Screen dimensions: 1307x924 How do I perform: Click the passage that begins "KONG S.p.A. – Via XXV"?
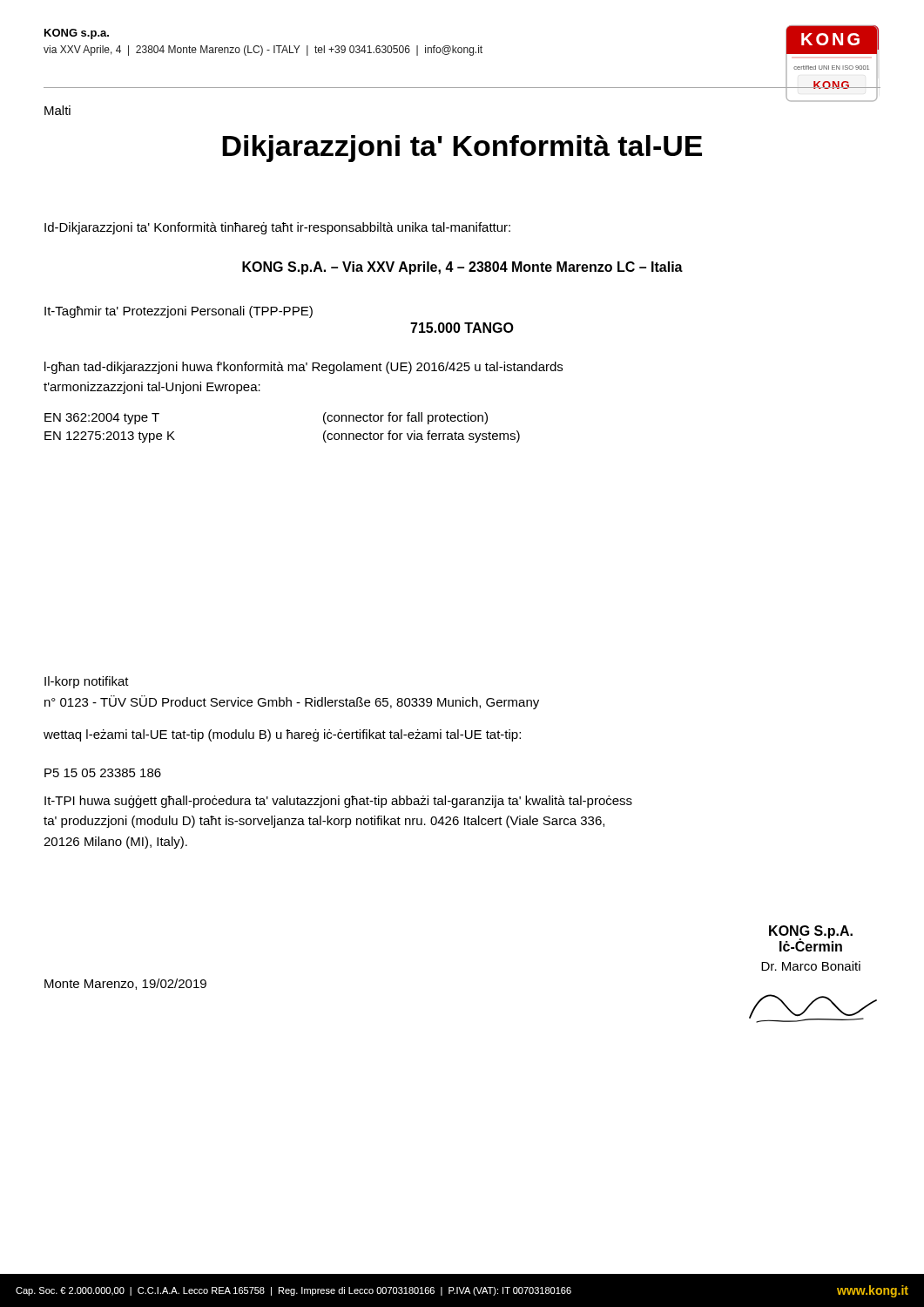pos(462,267)
